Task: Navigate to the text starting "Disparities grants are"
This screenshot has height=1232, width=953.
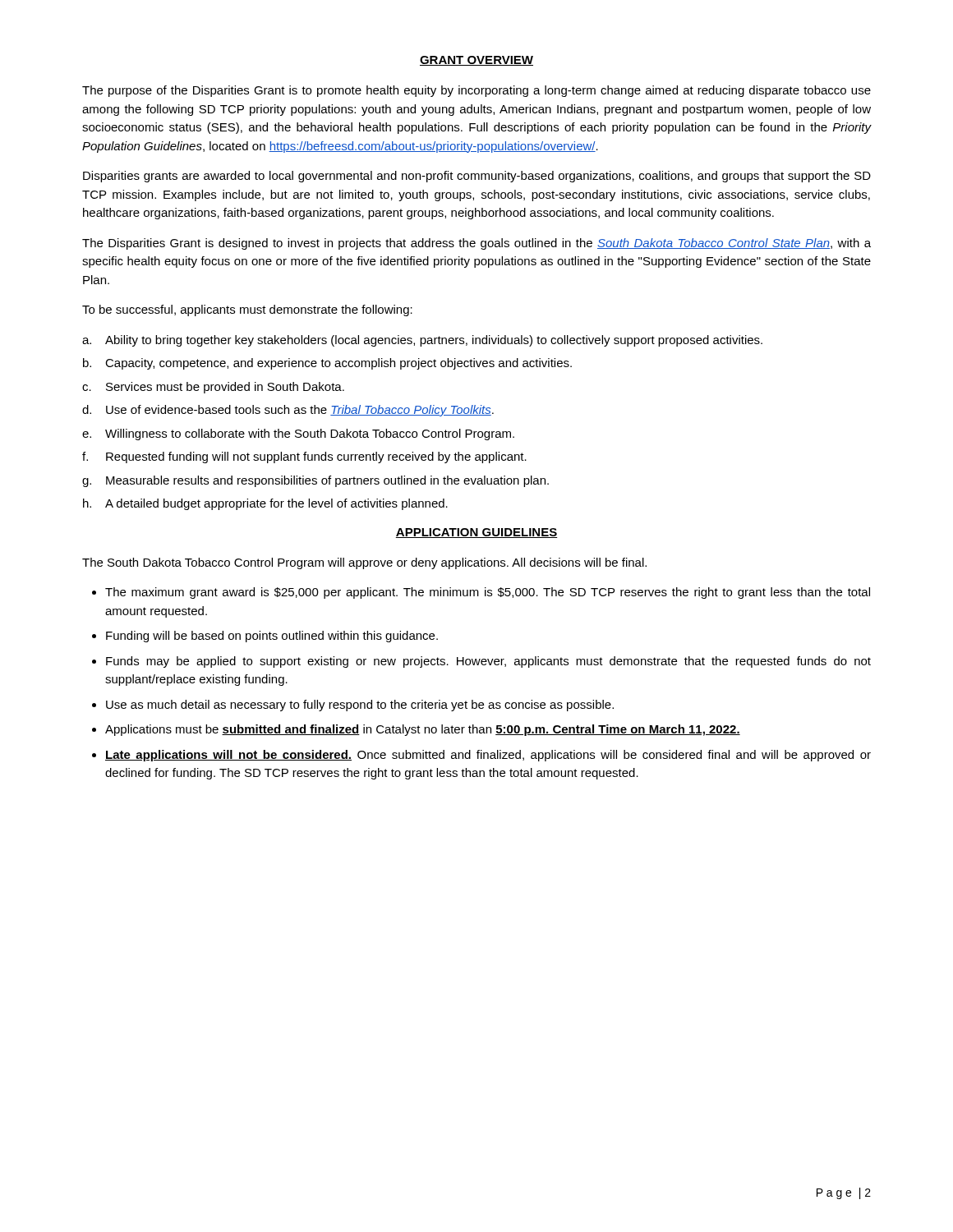Action: pyautogui.click(x=476, y=194)
